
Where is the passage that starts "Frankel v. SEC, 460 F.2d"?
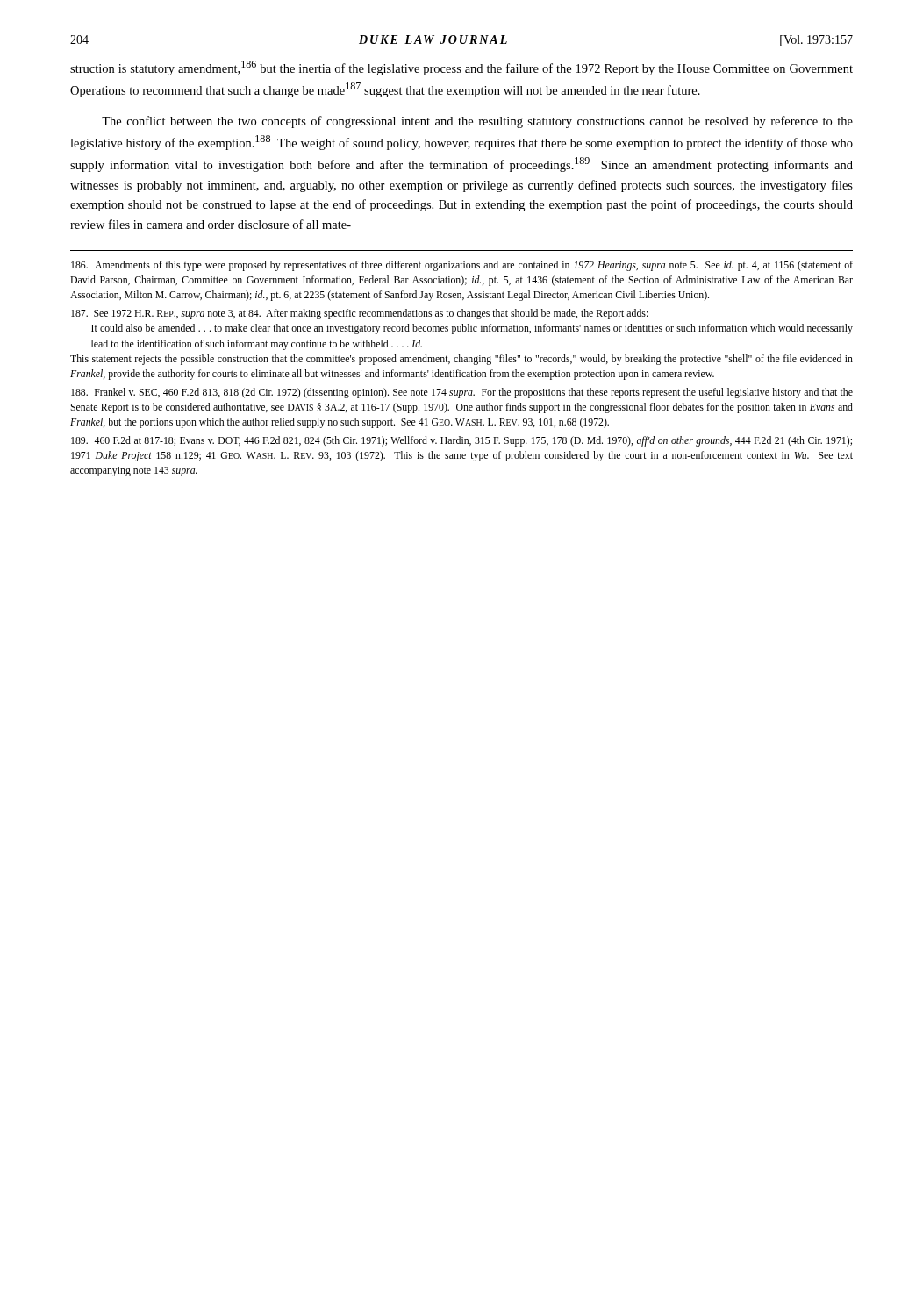(462, 407)
